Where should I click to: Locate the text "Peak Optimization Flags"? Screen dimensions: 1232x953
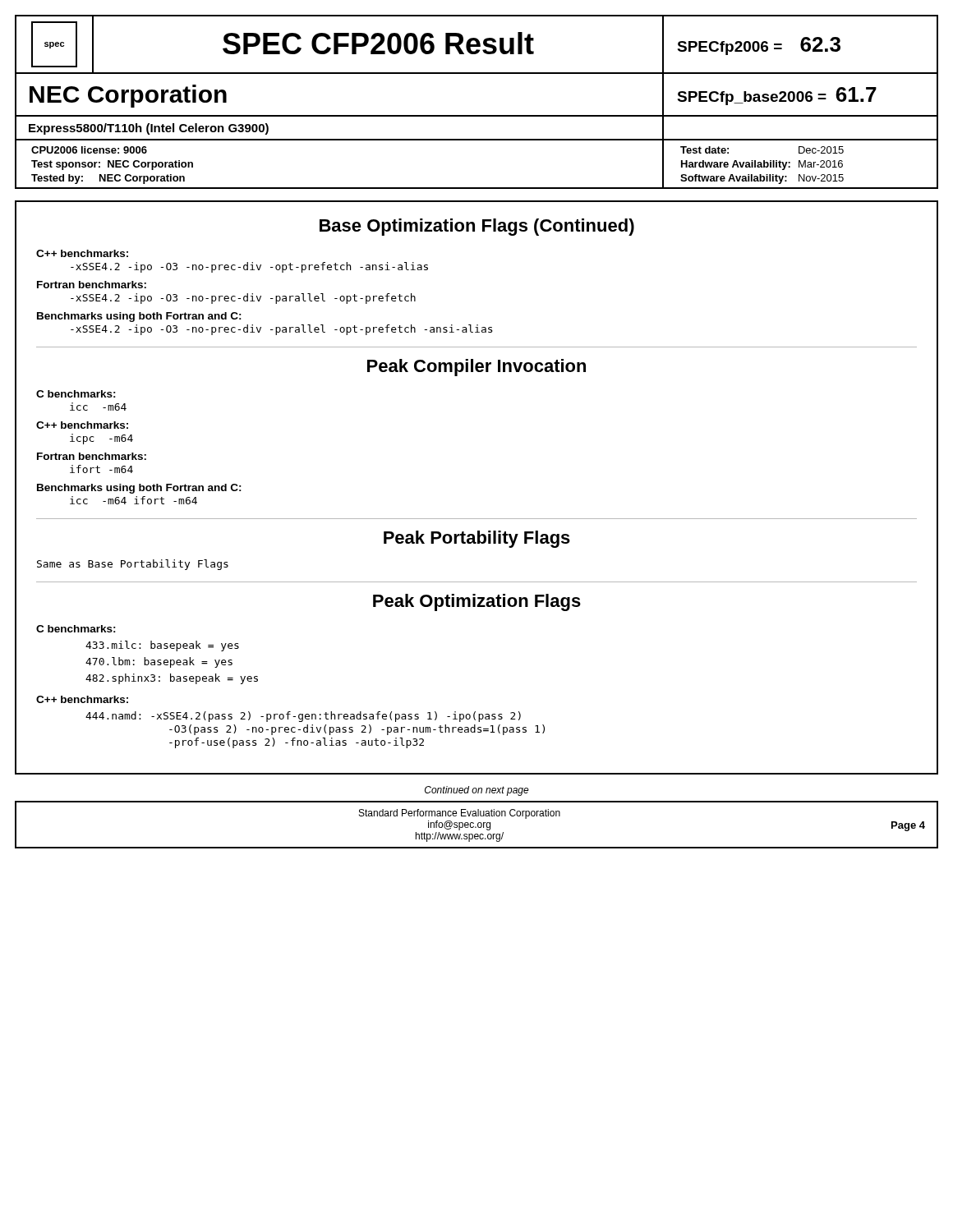point(476,601)
